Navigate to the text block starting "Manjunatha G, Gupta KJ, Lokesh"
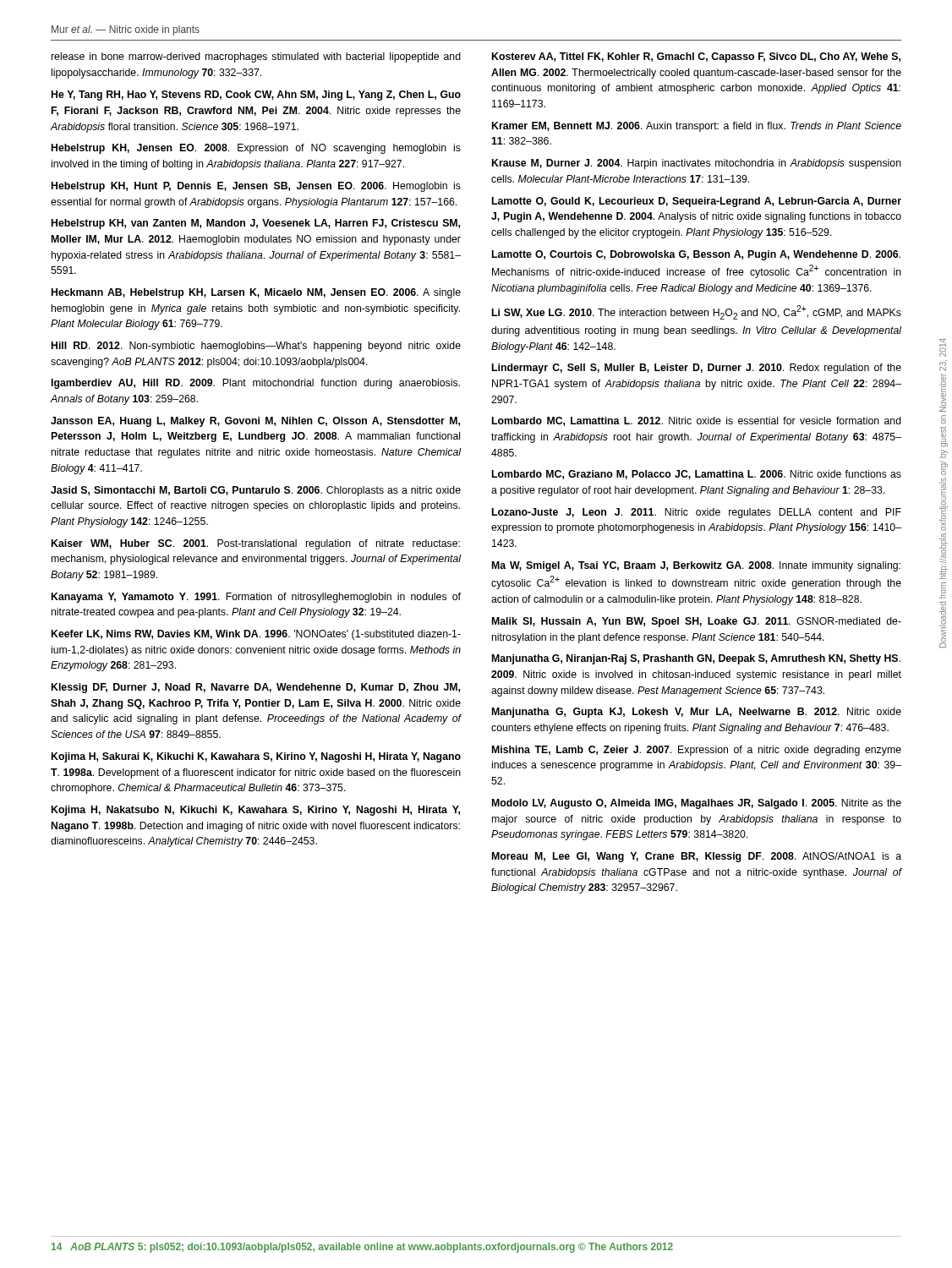 pyautogui.click(x=696, y=720)
